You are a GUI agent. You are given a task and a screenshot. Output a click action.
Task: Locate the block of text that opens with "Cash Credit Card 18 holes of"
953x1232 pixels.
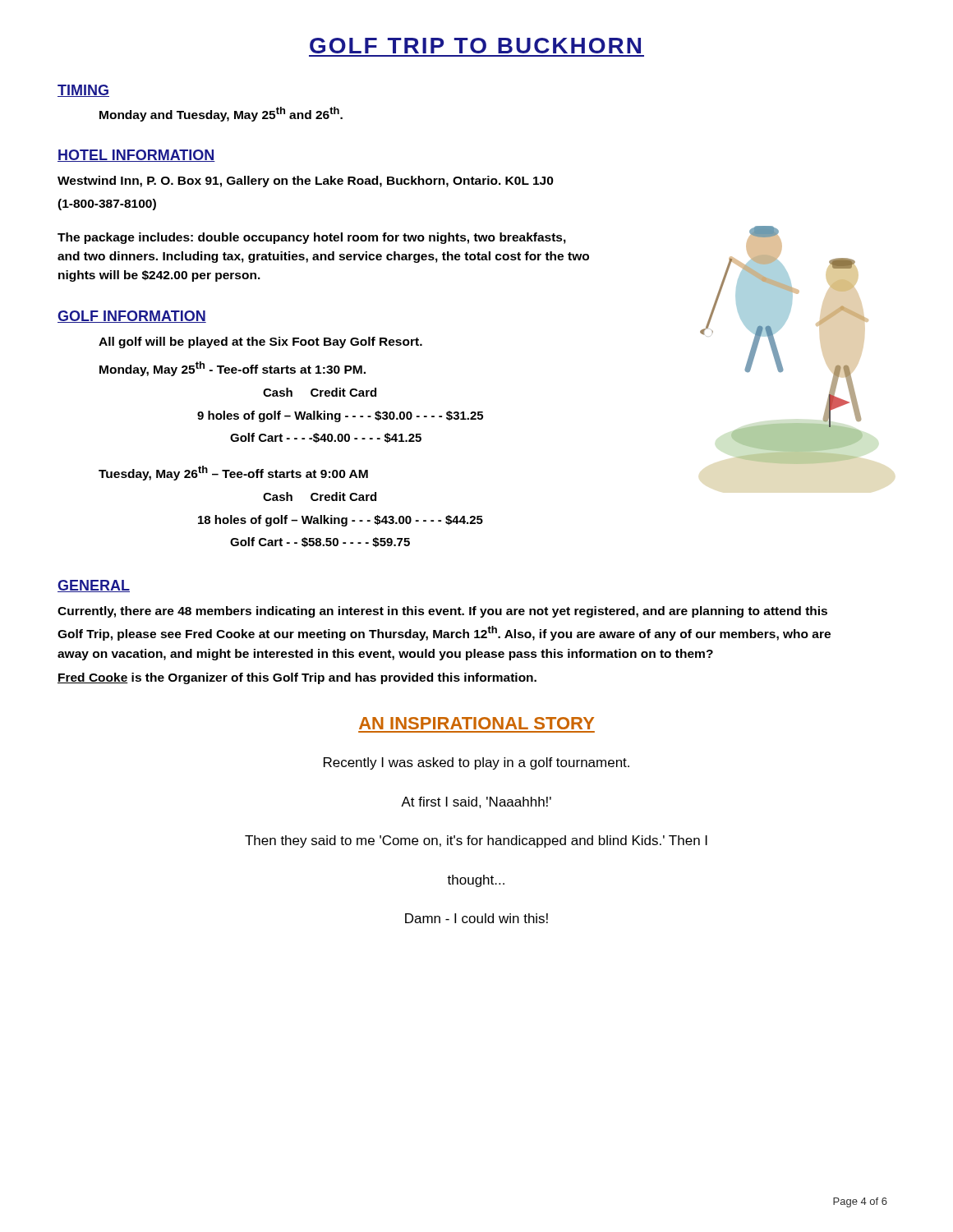click(x=320, y=496)
